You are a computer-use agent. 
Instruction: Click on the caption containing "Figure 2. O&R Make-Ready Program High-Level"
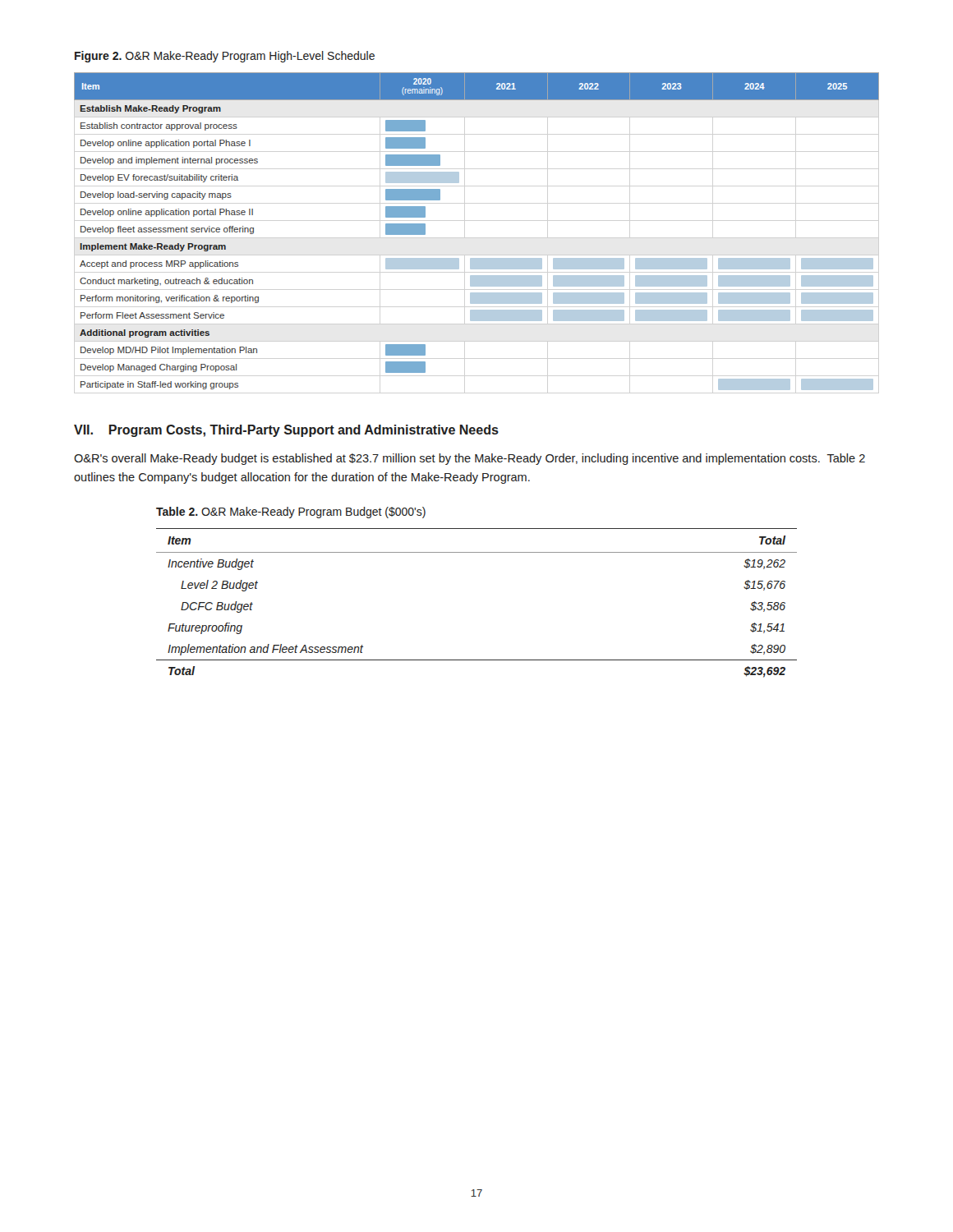[224, 56]
